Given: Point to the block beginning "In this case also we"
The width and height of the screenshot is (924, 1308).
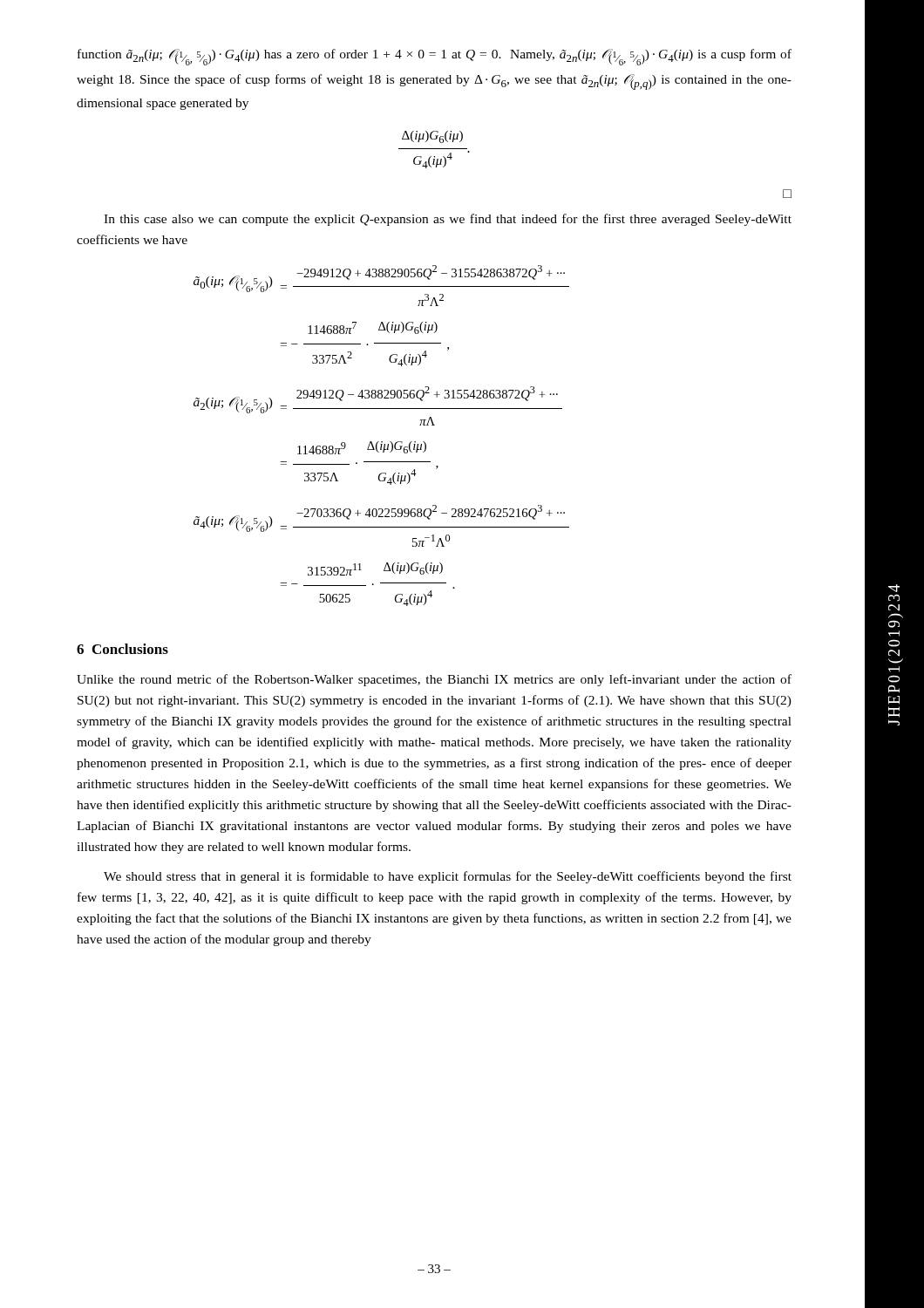Looking at the screenshot, I should [434, 229].
